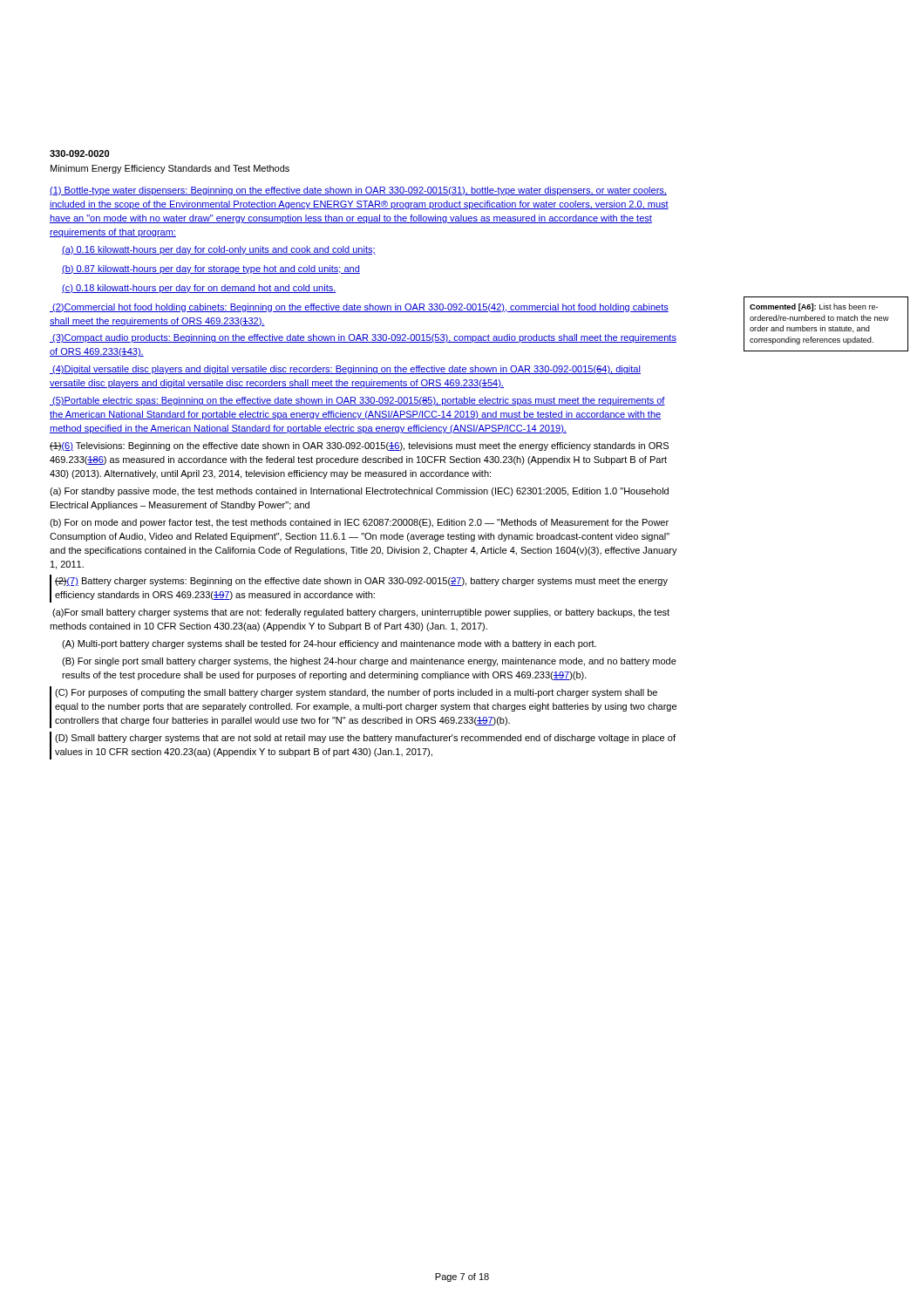Locate the text block starting "(3)Compact audio products:"
Viewport: 924px width, 1308px height.
coord(363,345)
